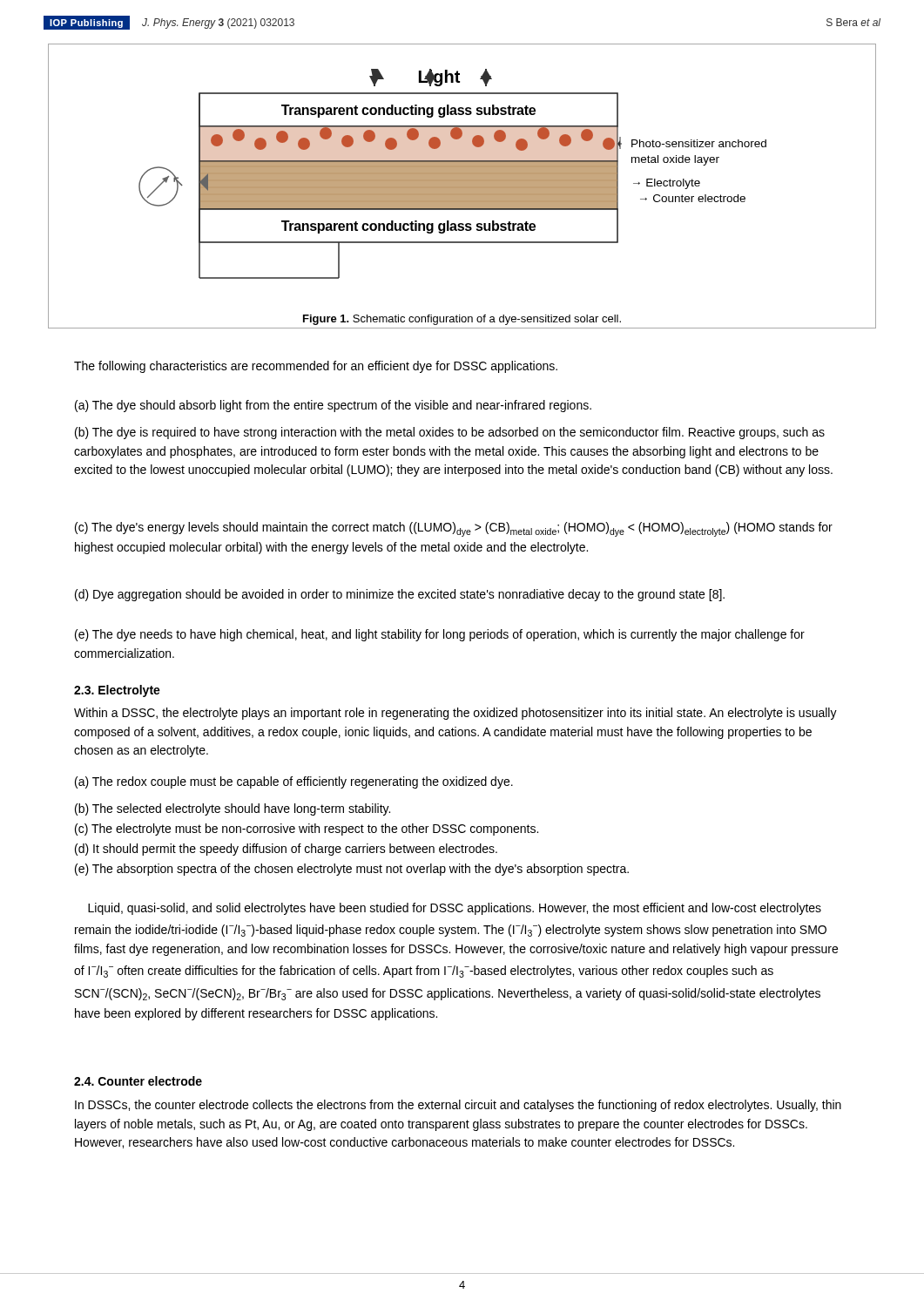Select the section header that reads "2.3. Electrolyte"
The width and height of the screenshot is (924, 1307).
(117, 690)
